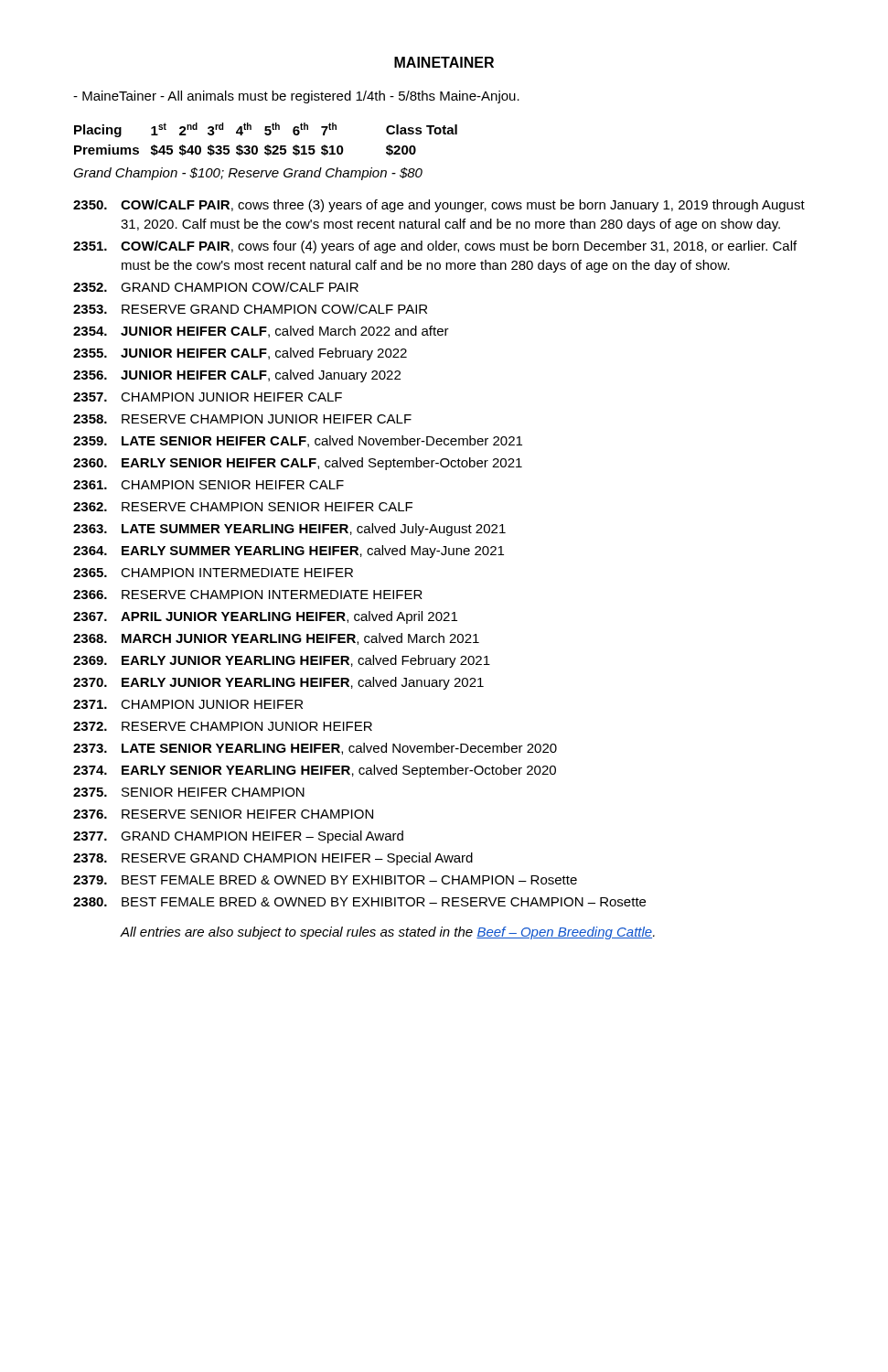The width and height of the screenshot is (888, 1372).
Task: Point to the text starting "2378. RESERVE GRAND"
Action: [x=444, y=858]
